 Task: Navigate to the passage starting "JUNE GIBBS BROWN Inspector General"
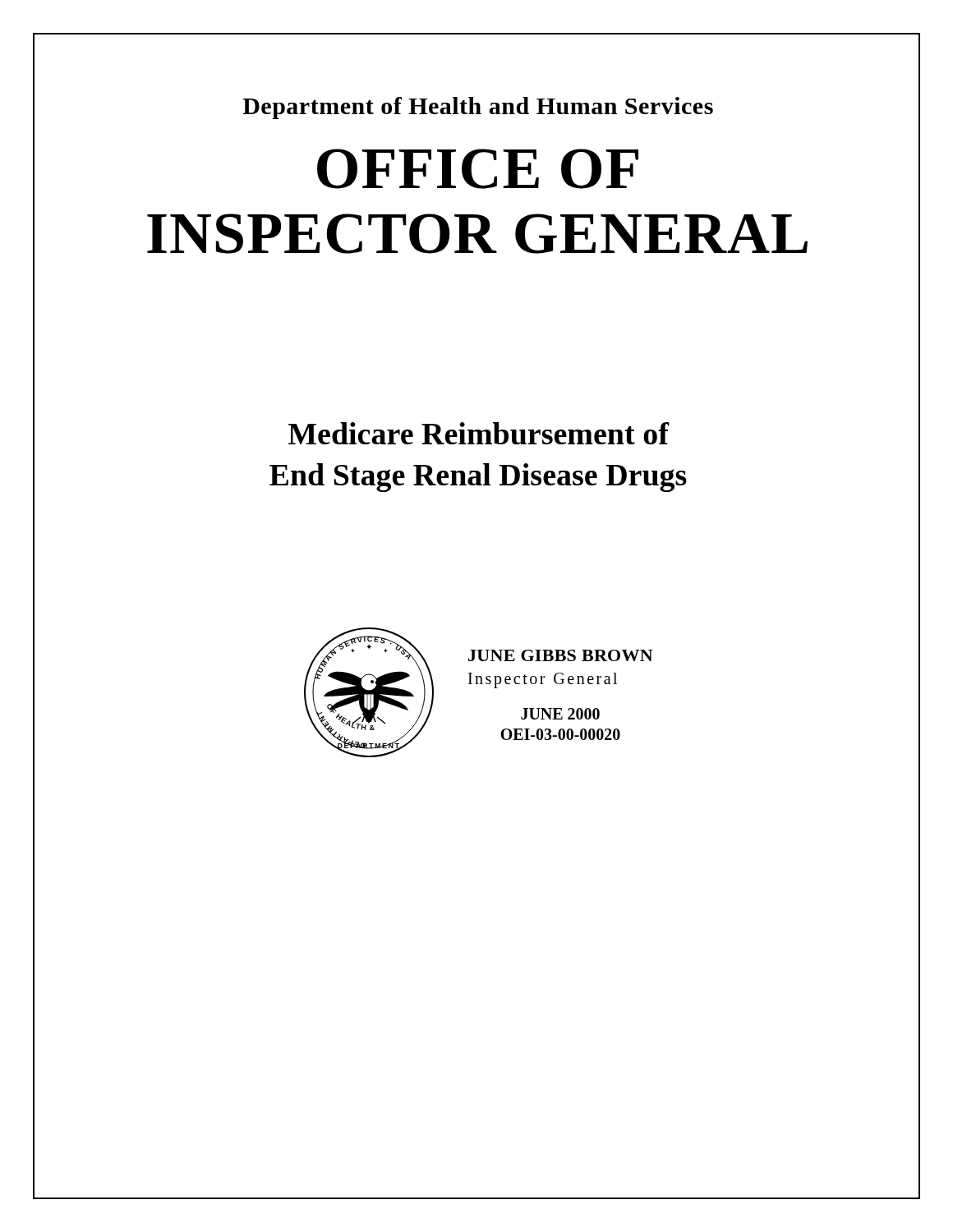point(560,694)
